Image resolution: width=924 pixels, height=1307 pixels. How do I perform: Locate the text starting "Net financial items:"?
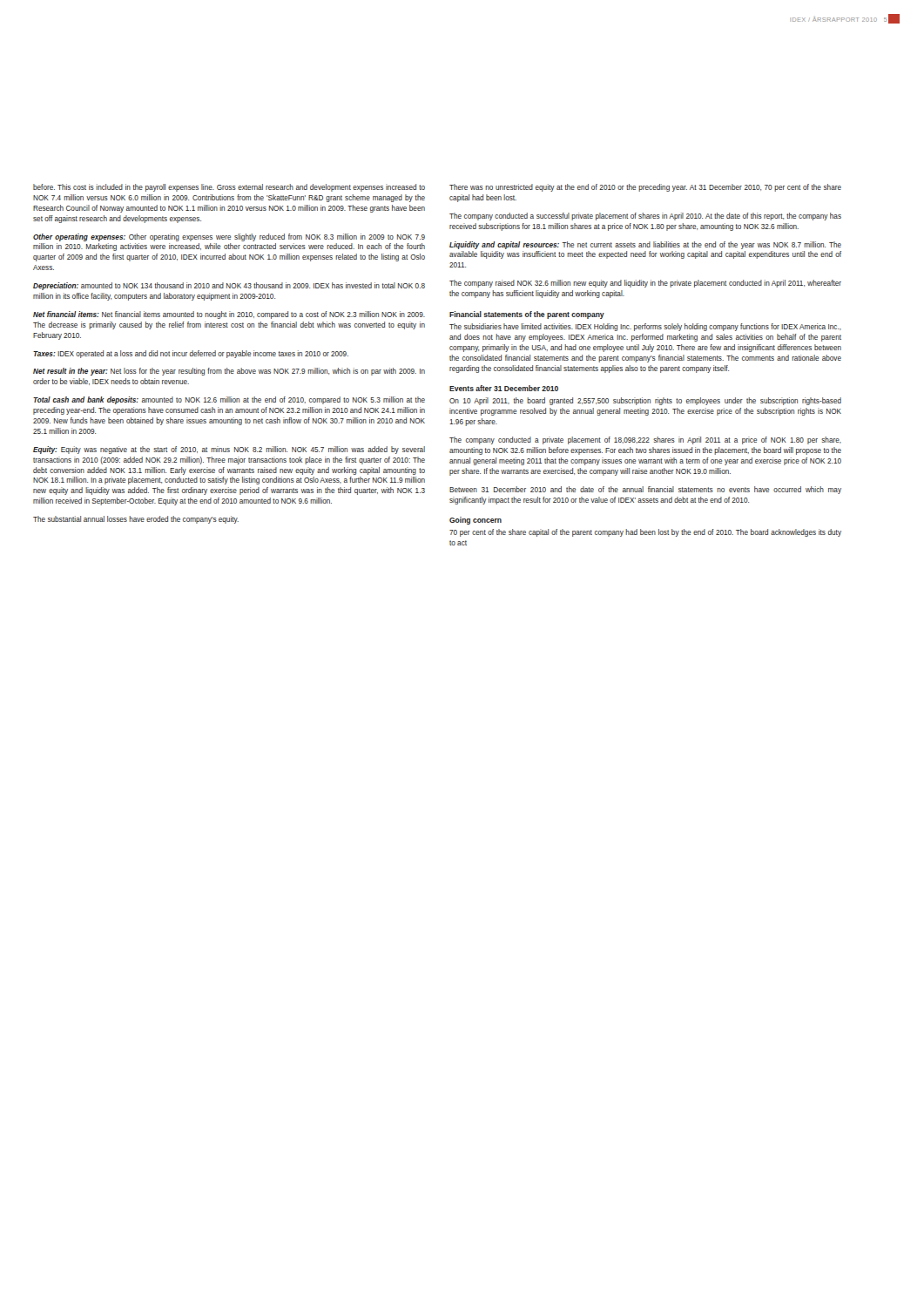229,325
